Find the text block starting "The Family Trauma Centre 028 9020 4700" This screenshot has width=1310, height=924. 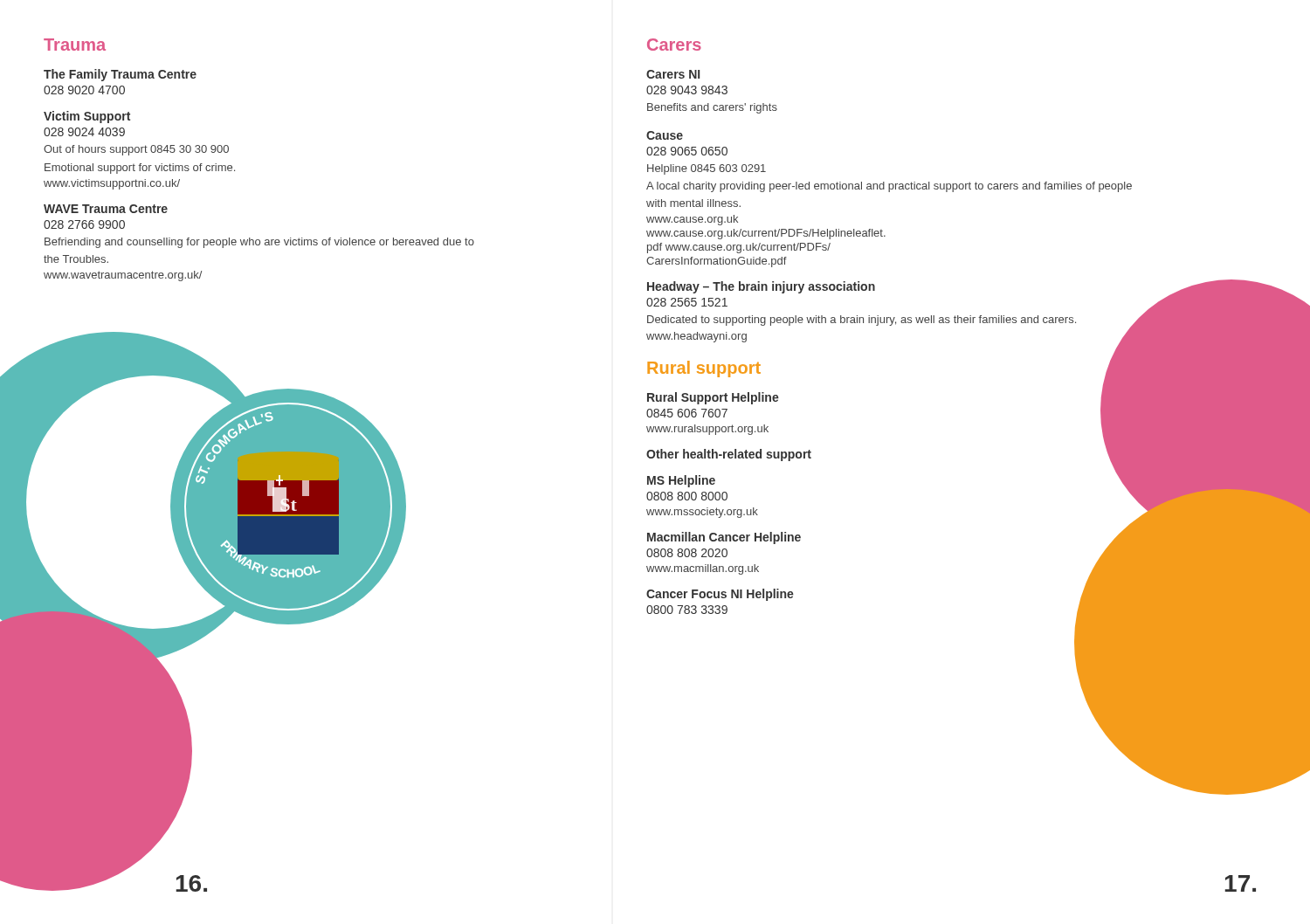(120, 75)
